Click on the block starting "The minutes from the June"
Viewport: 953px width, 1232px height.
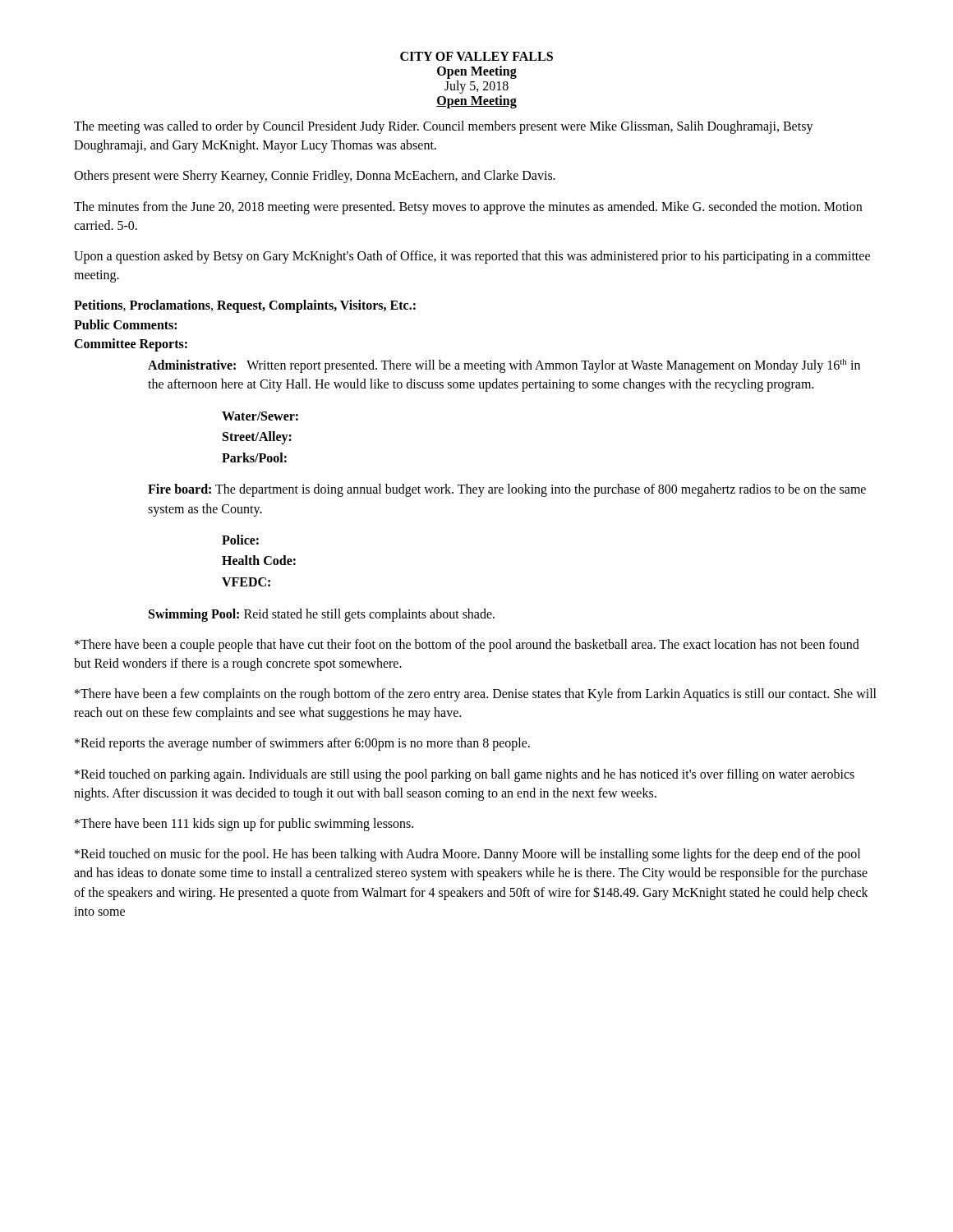[x=468, y=216]
